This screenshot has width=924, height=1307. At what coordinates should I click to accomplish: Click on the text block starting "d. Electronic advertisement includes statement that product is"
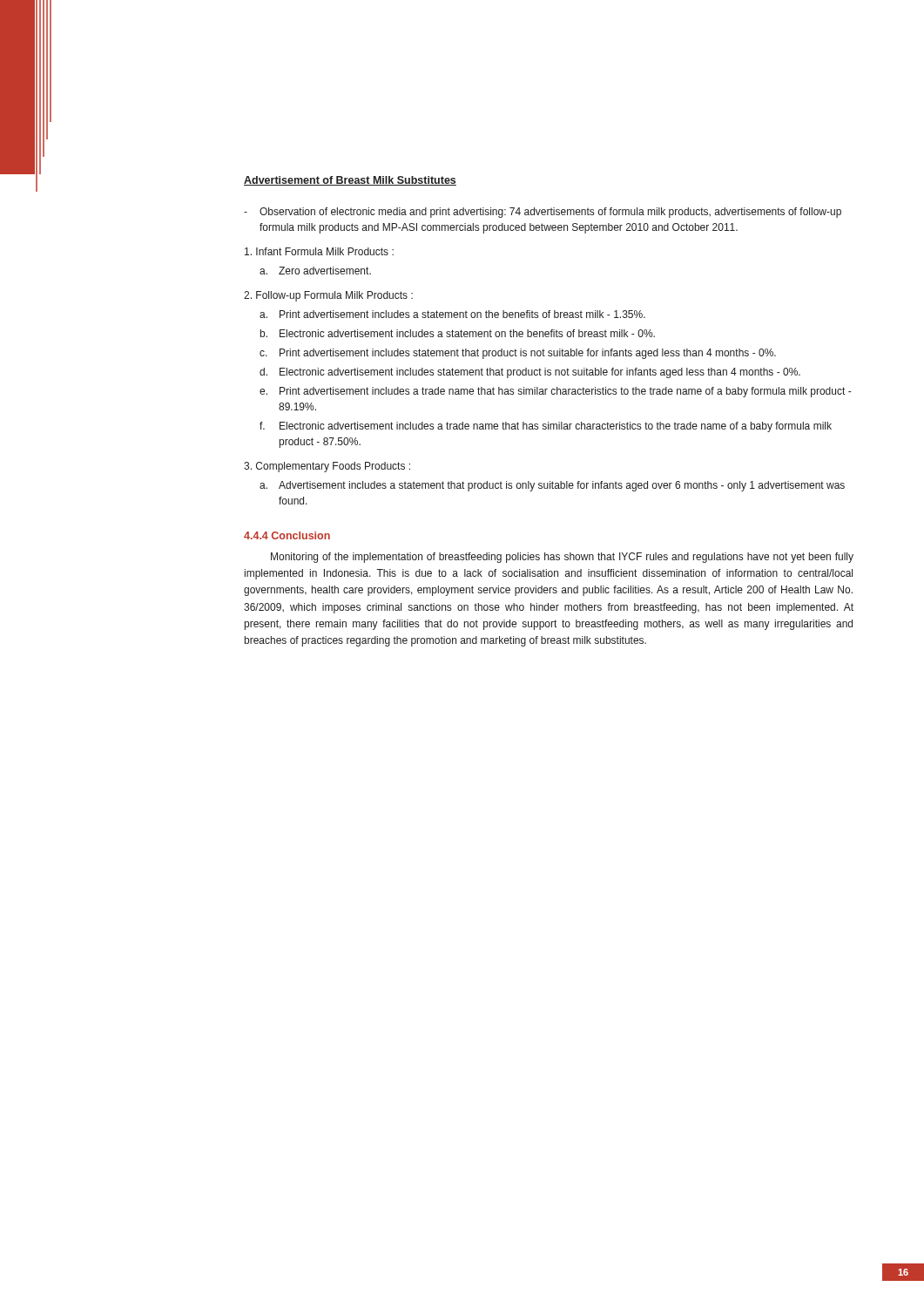click(530, 372)
